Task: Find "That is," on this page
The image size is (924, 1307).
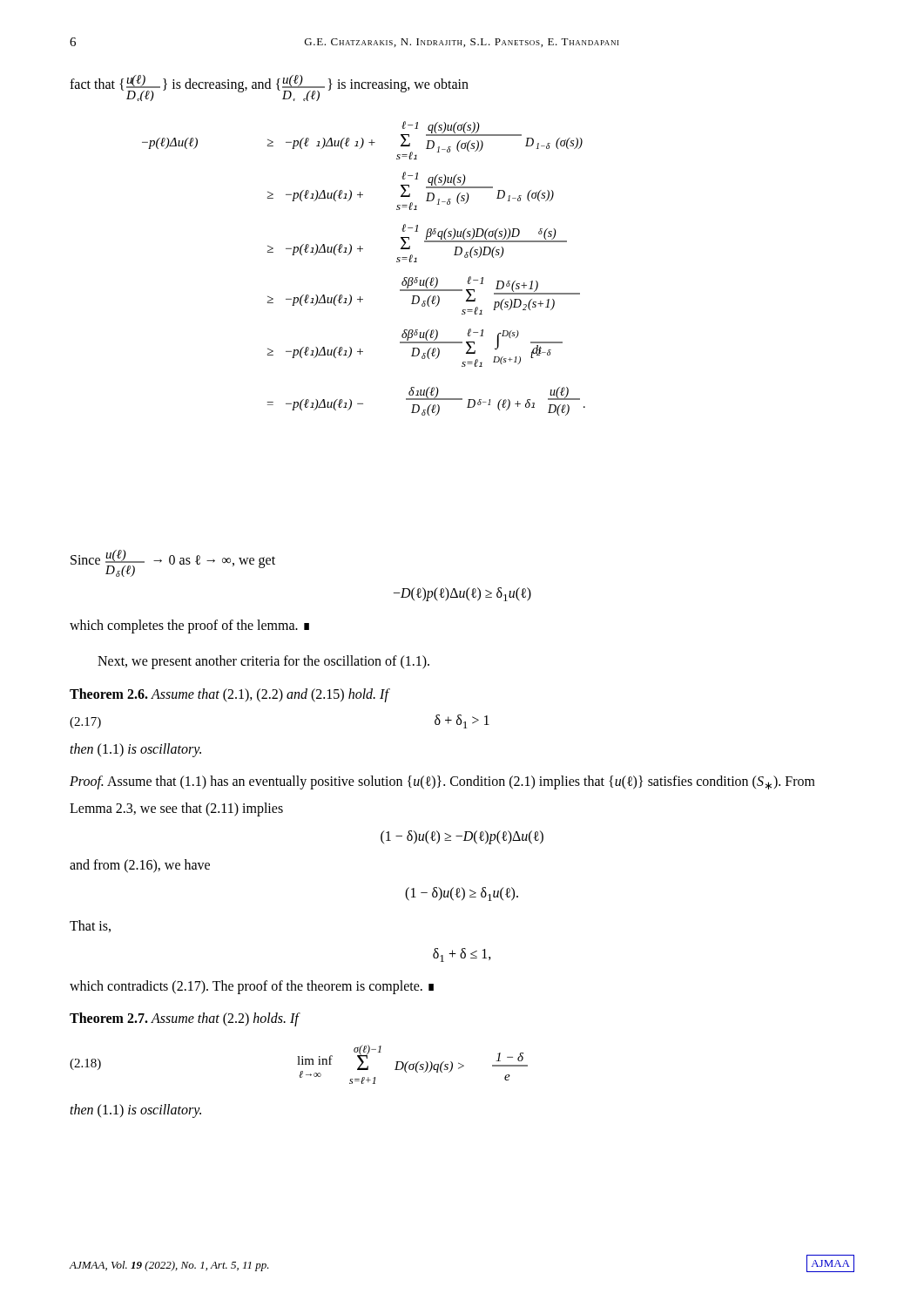Action: point(91,925)
